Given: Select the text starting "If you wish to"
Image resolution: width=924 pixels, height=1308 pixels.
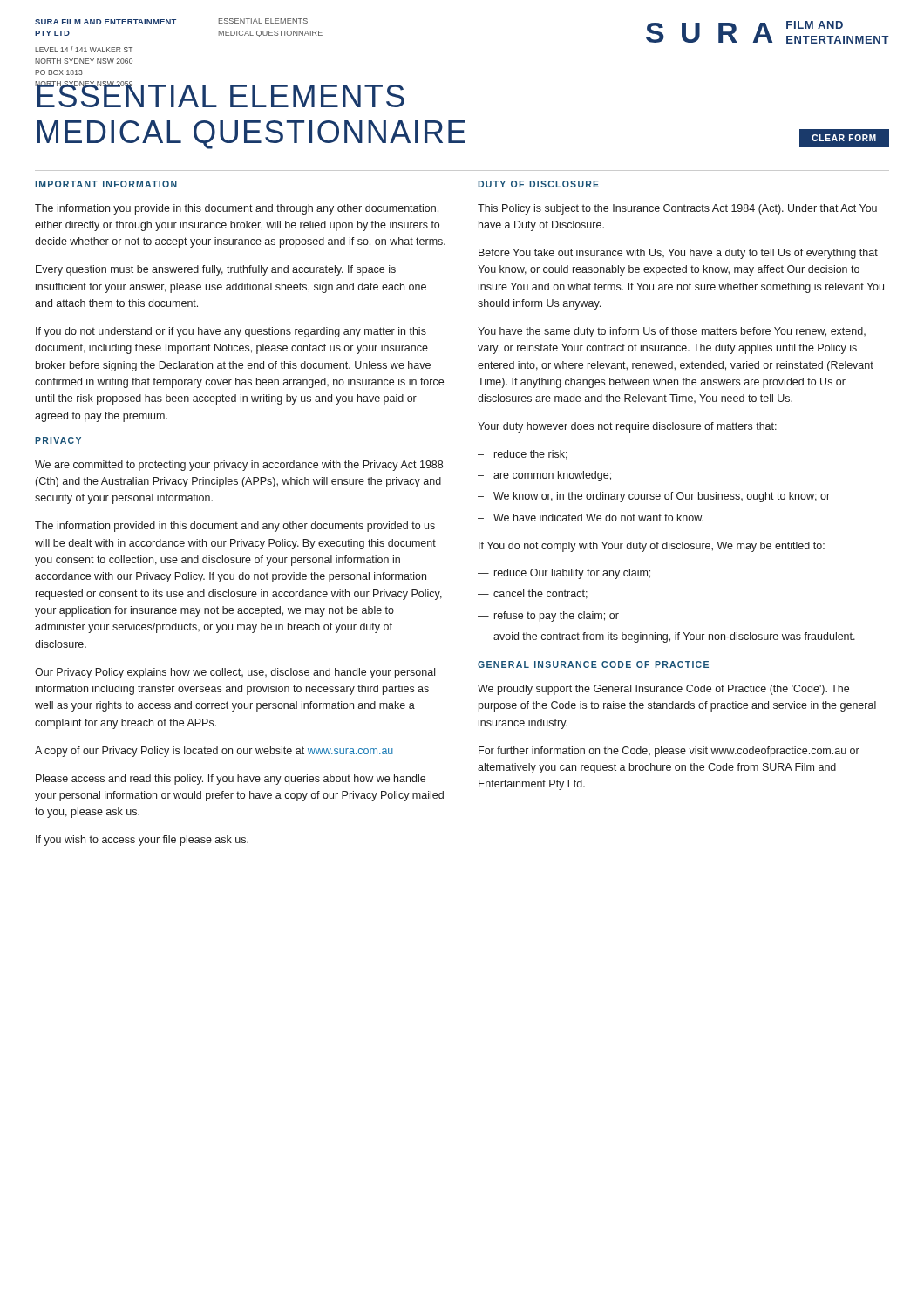Looking at the screenshot, I should (x=241, y=840).
